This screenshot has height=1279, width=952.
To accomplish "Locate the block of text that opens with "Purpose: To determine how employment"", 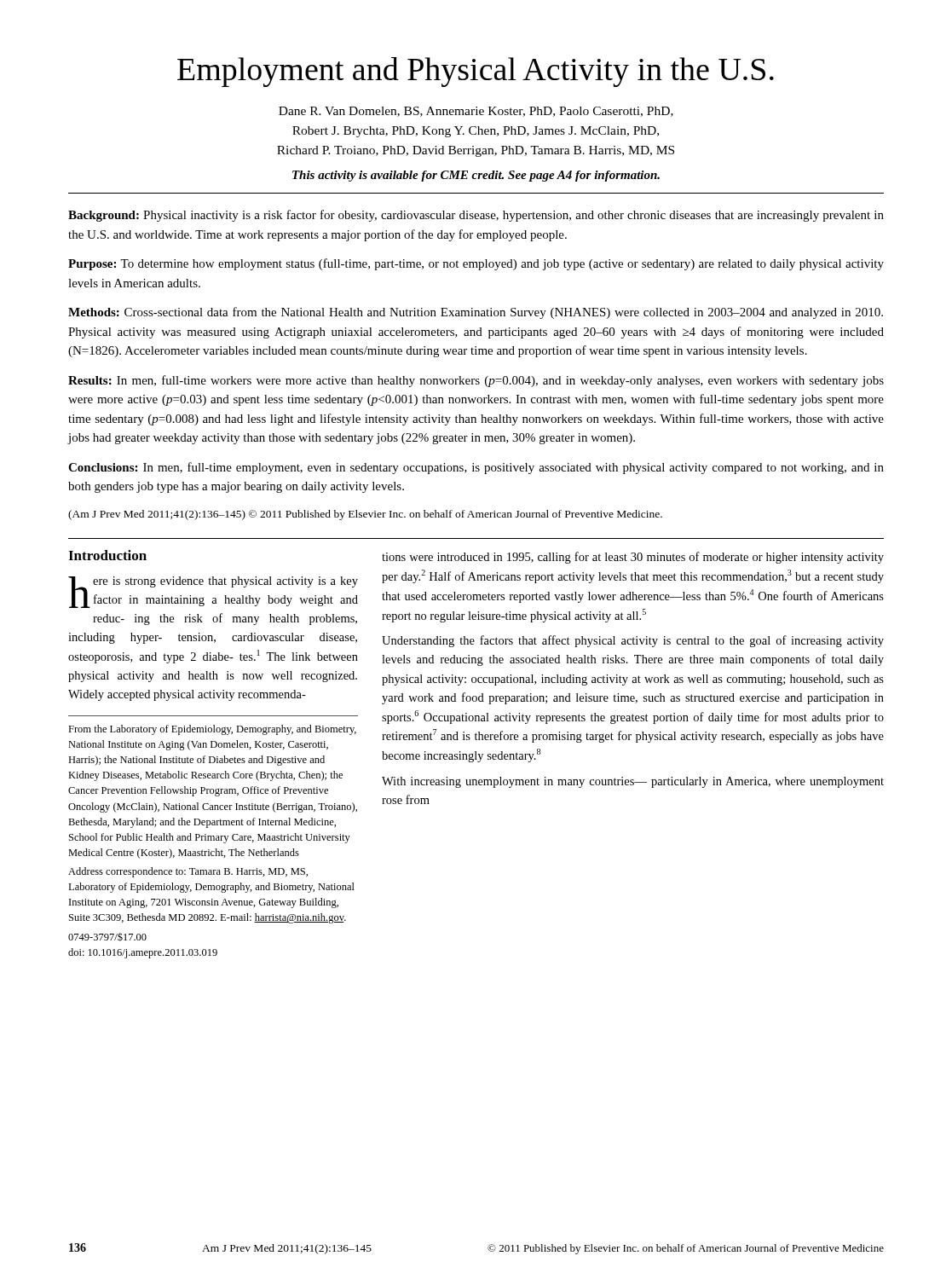I will (476, 273).
